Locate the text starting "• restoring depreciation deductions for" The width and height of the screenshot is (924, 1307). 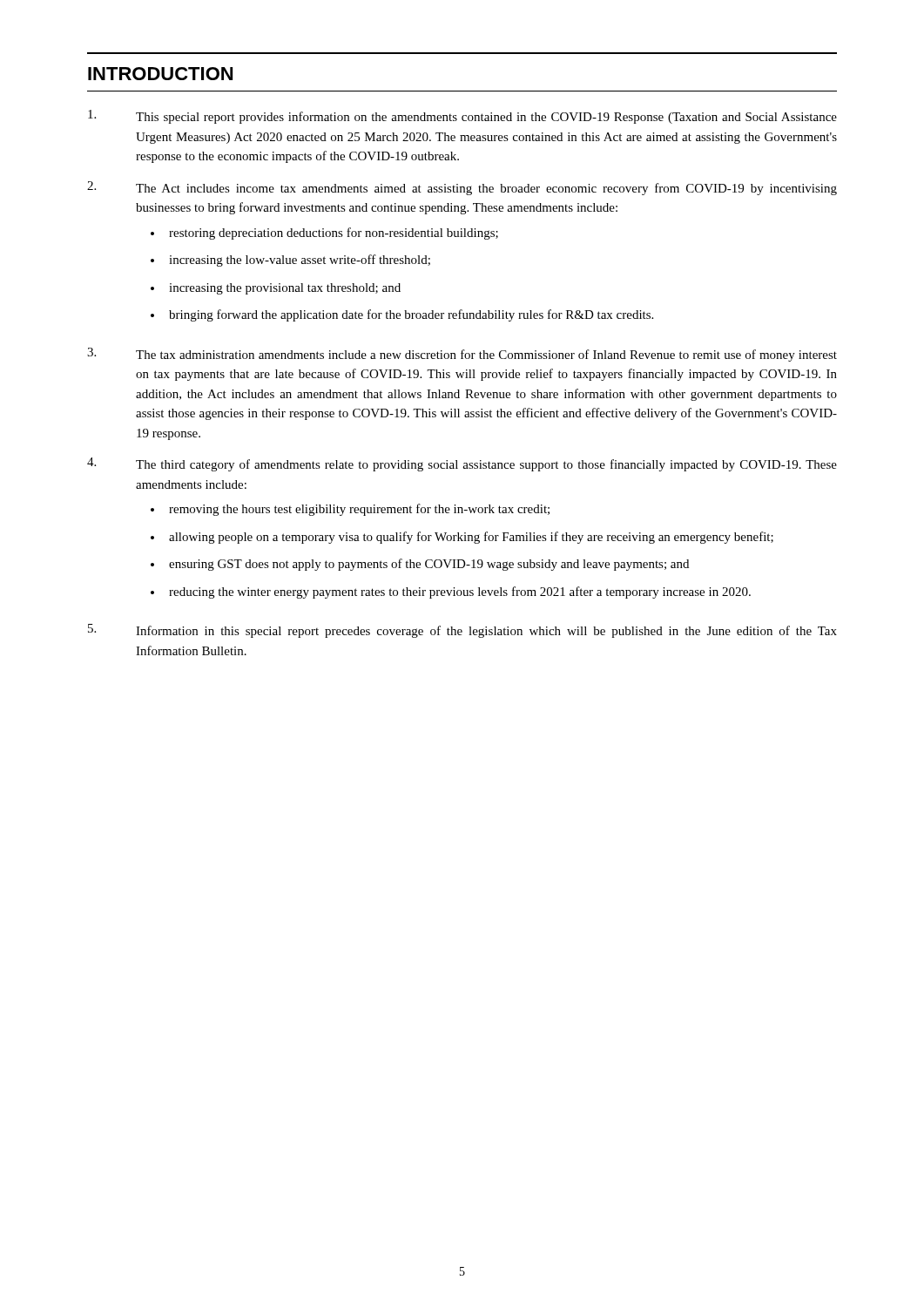(493, 234)
